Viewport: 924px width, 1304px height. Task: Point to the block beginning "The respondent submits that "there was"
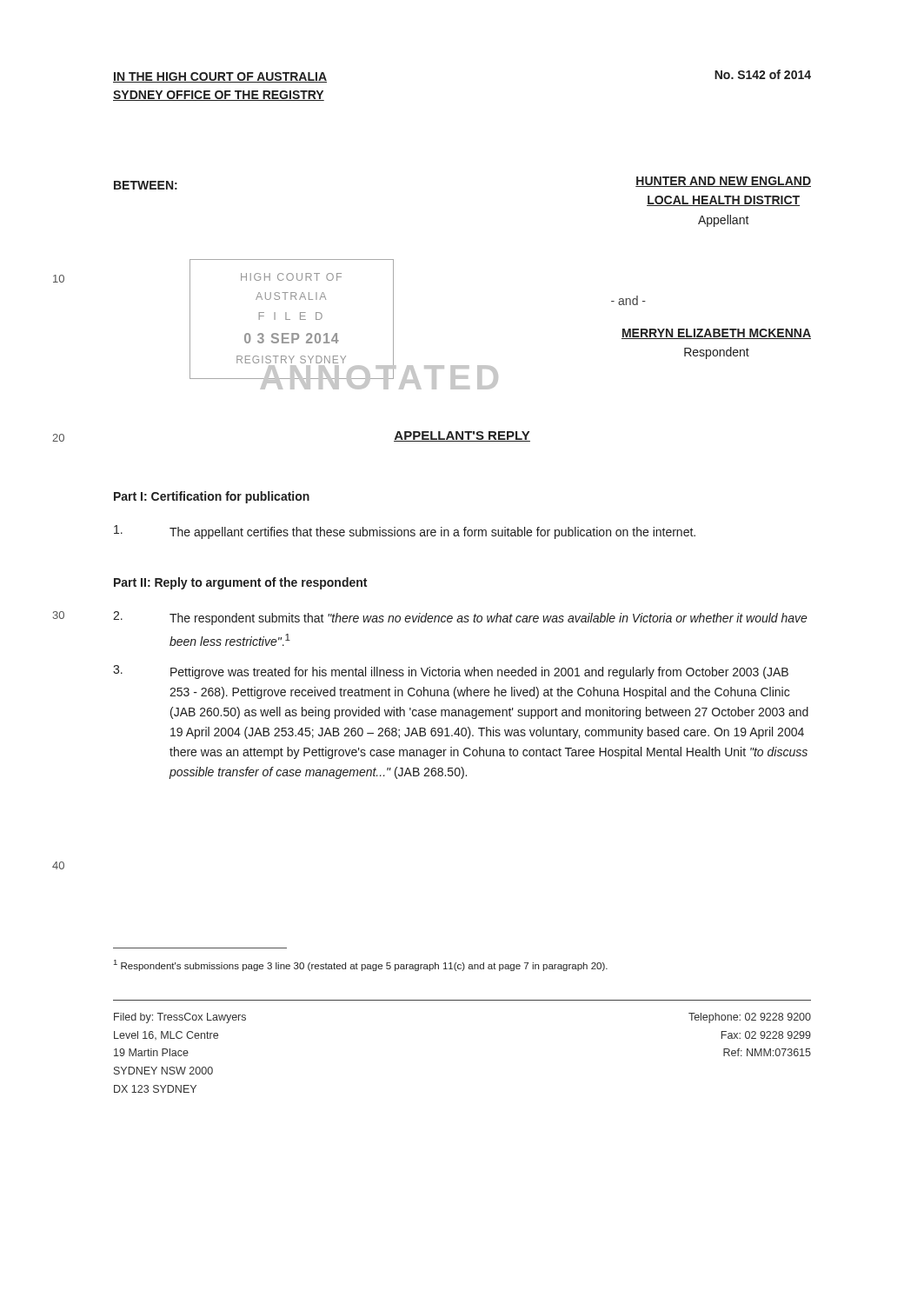(488, 630)
